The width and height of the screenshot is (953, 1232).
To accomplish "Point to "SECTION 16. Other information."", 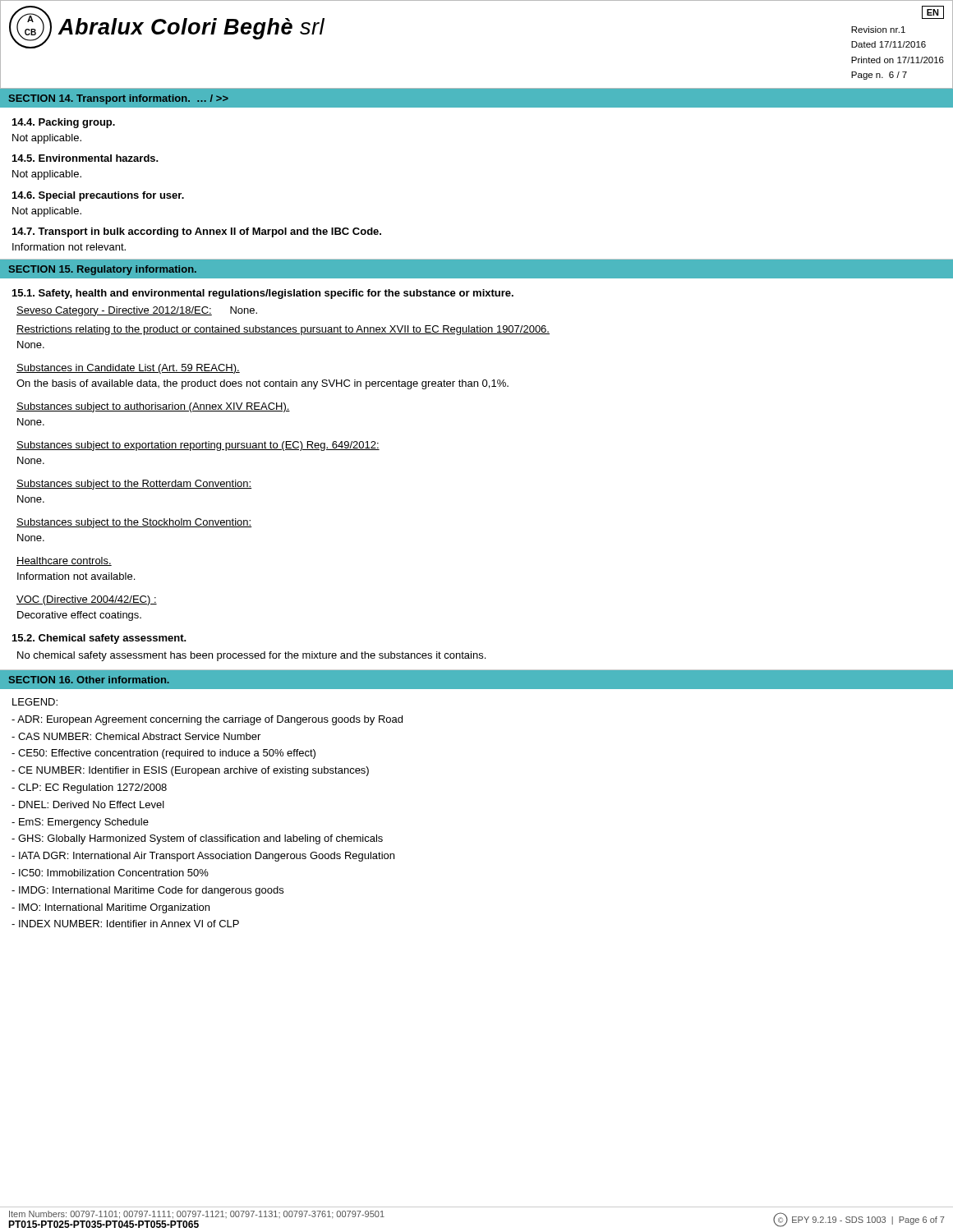I will point(89,680).
